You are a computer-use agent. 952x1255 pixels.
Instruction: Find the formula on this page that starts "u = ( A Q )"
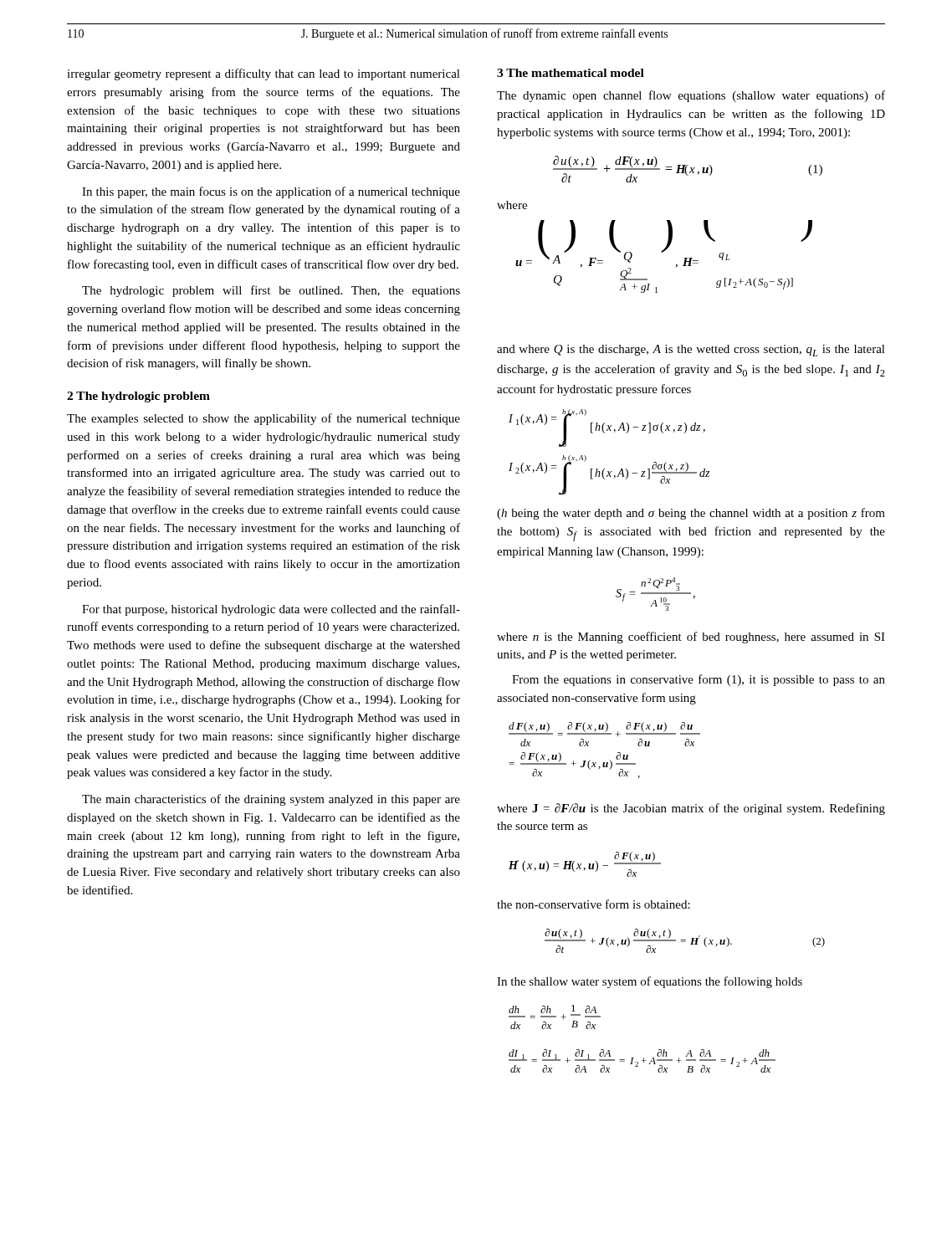point(691,274)
